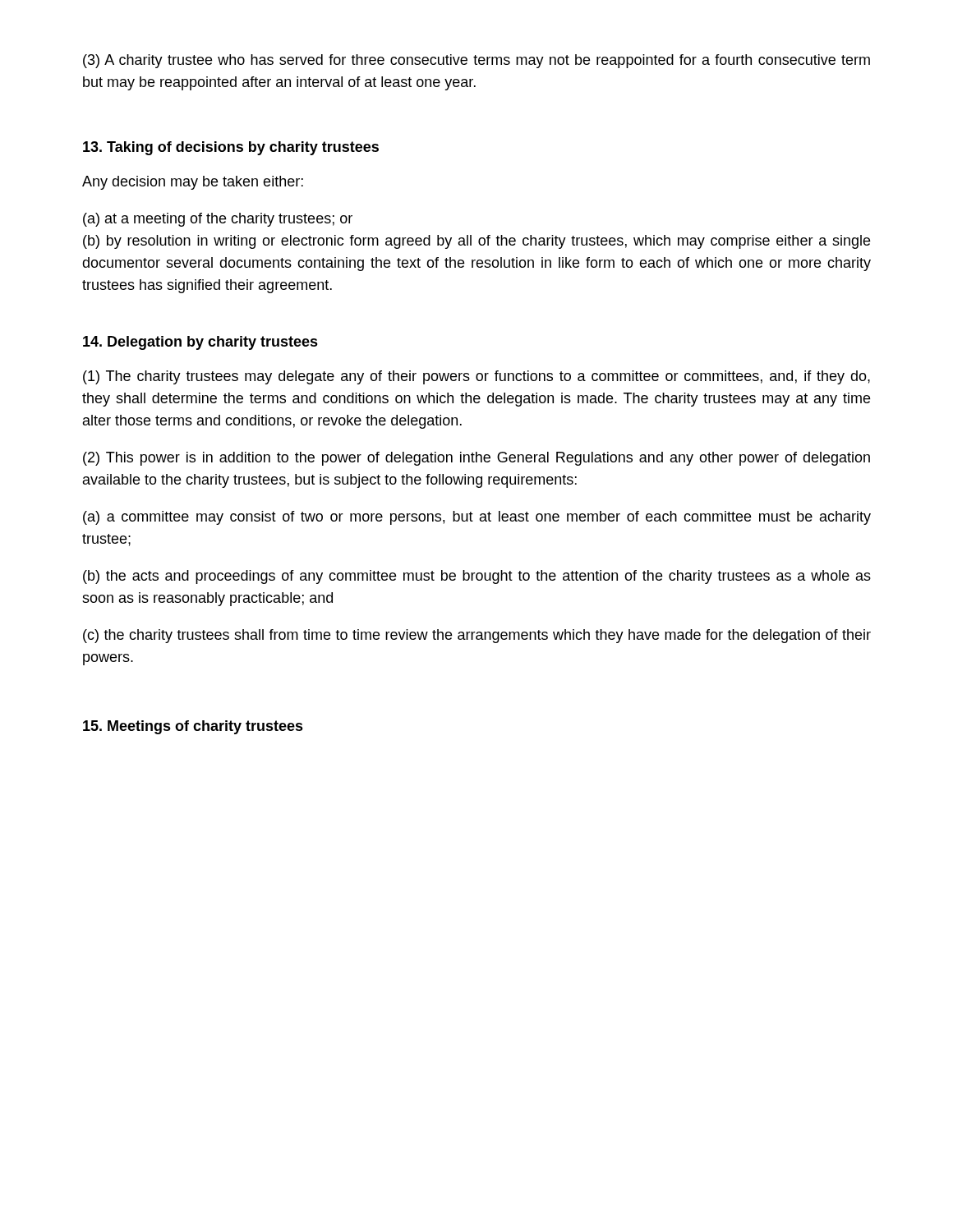Point to the region starting "(3) A charity"
This screenshot has height=1232, width=953.
click(476, 71)
